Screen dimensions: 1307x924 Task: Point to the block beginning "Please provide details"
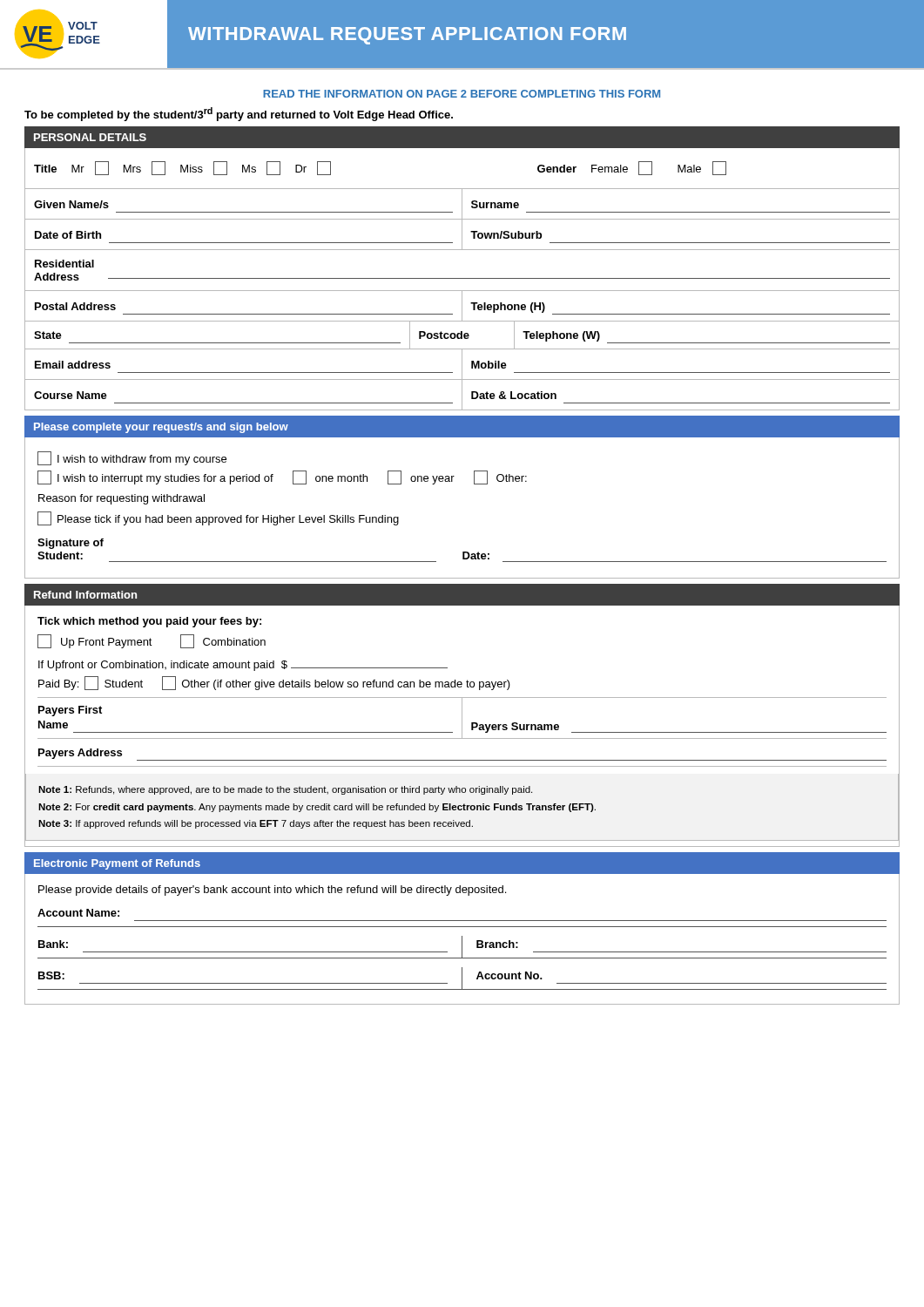click(462, 936)
